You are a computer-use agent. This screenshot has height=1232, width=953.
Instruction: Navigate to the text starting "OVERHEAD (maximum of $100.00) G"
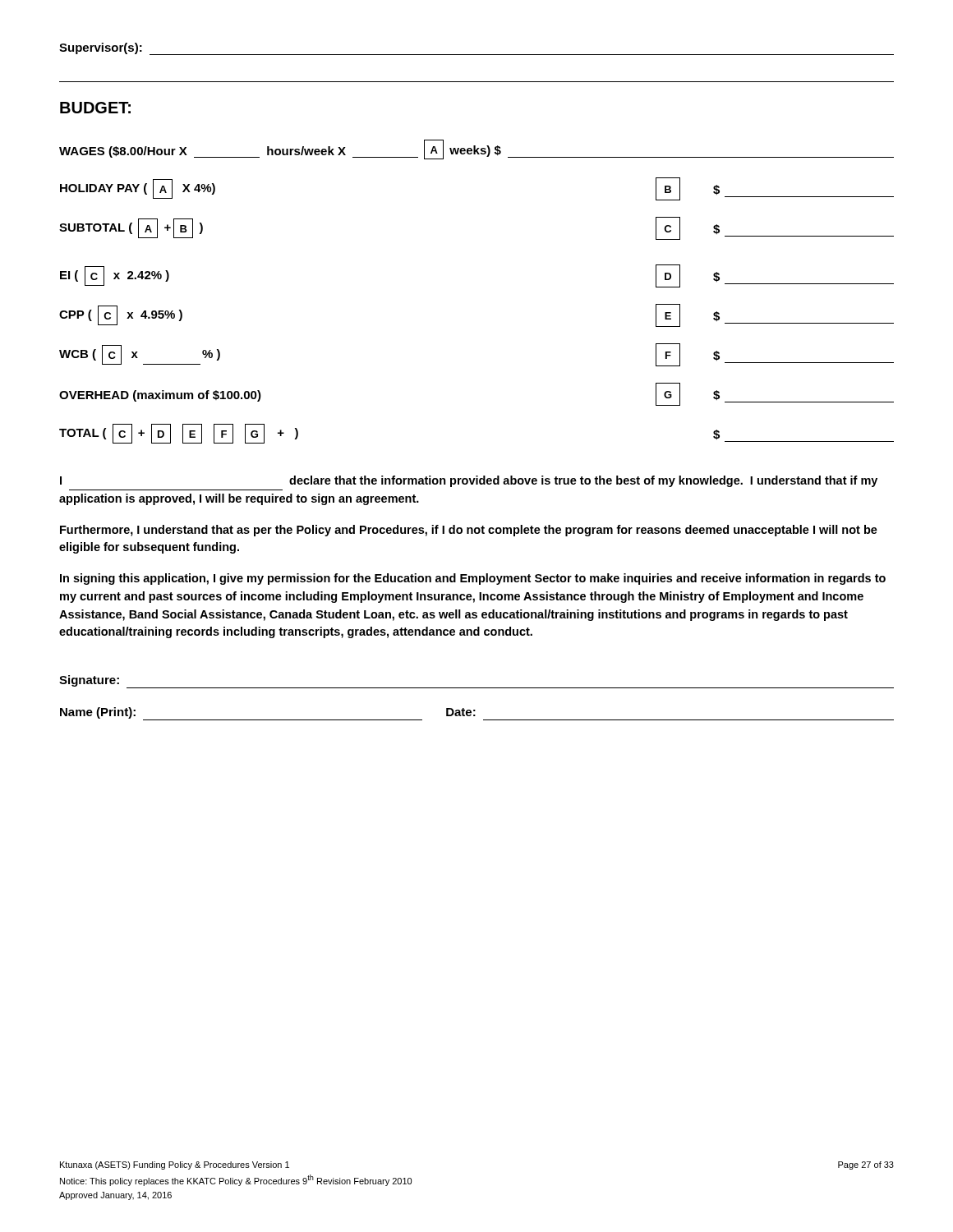tap(134, 394)
